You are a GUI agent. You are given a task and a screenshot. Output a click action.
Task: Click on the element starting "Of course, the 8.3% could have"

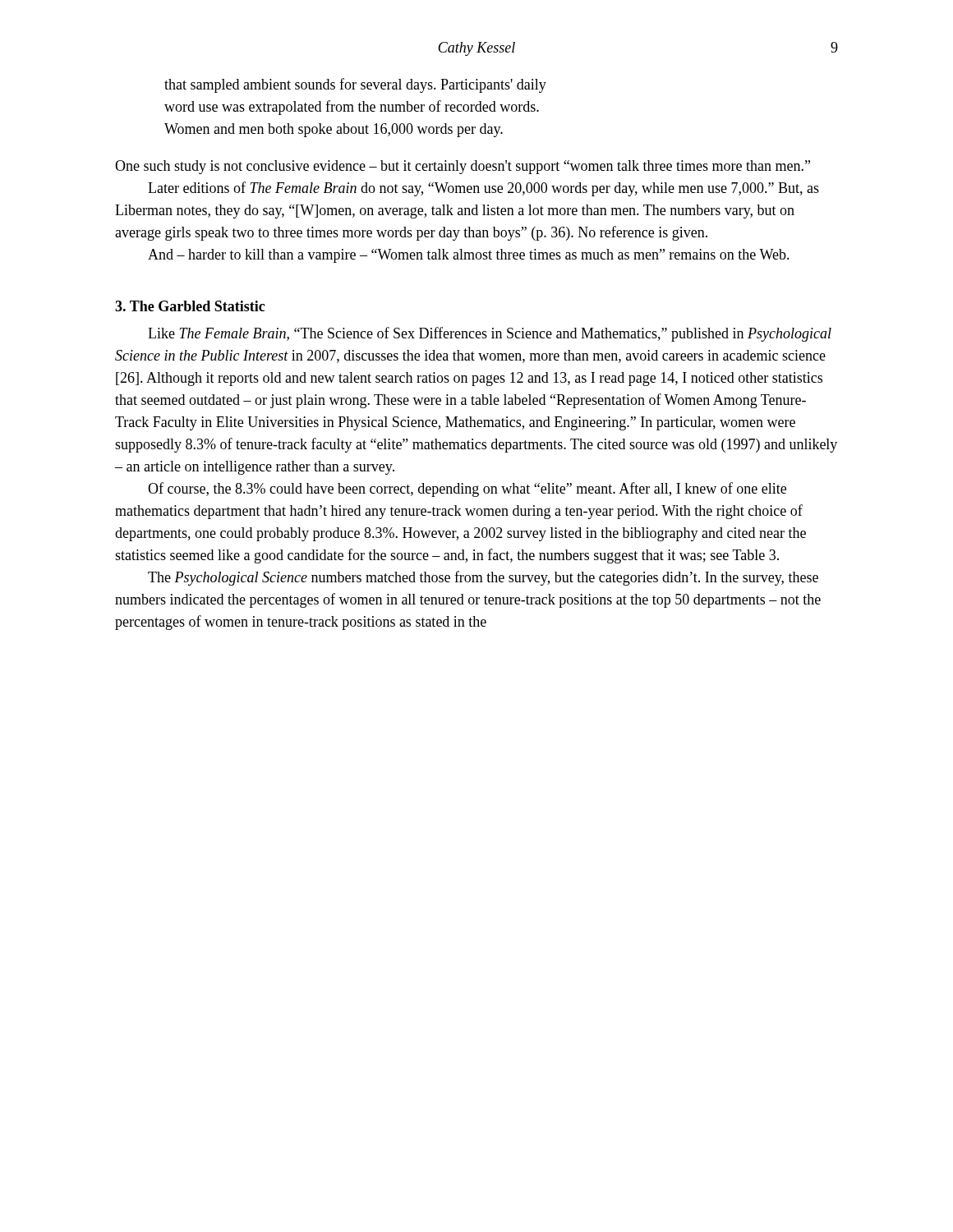[476, 522]
